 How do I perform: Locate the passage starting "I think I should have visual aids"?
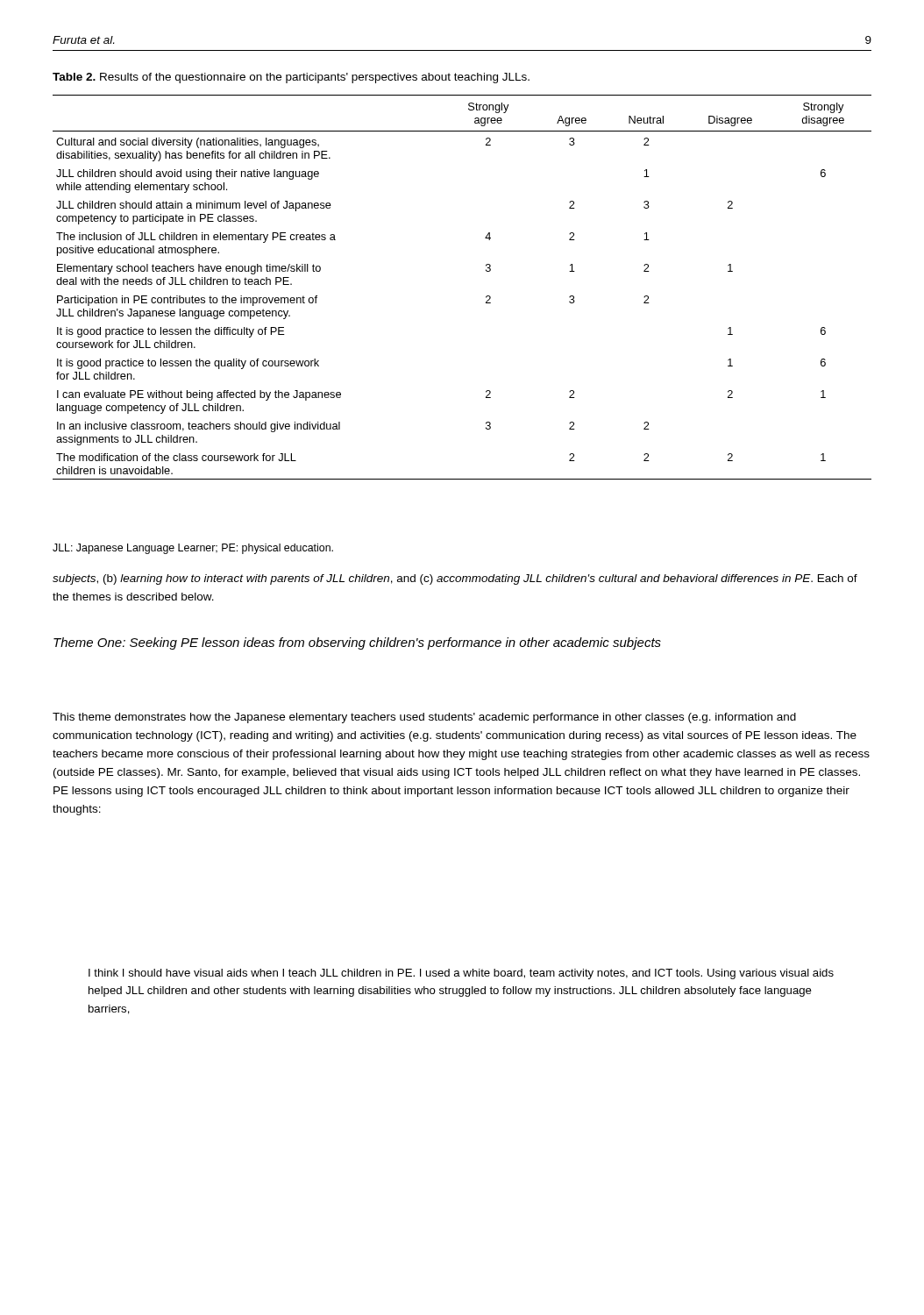tap(461, 991)
